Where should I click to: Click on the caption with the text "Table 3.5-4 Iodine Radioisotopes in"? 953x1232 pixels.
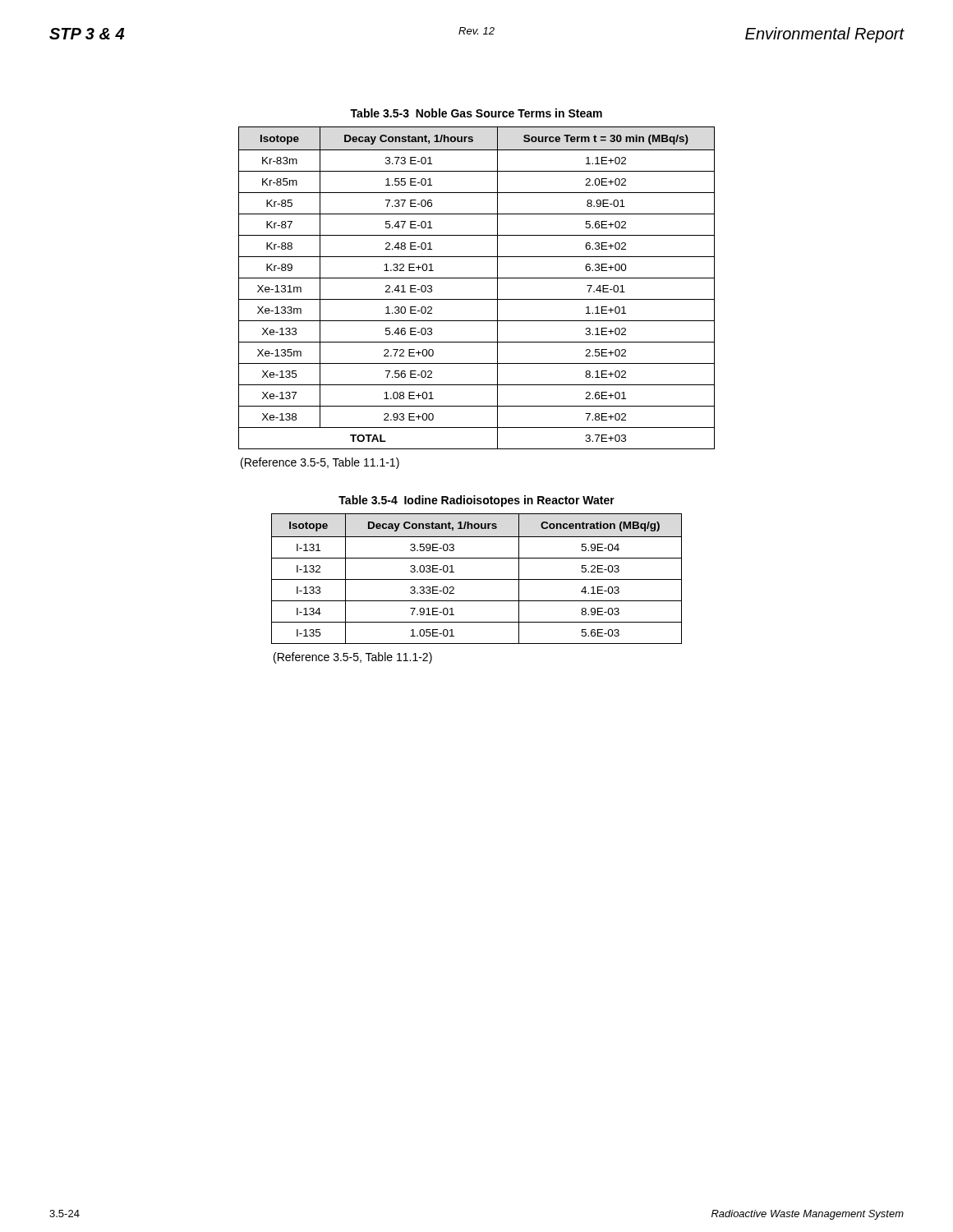(x=476, y=500)
